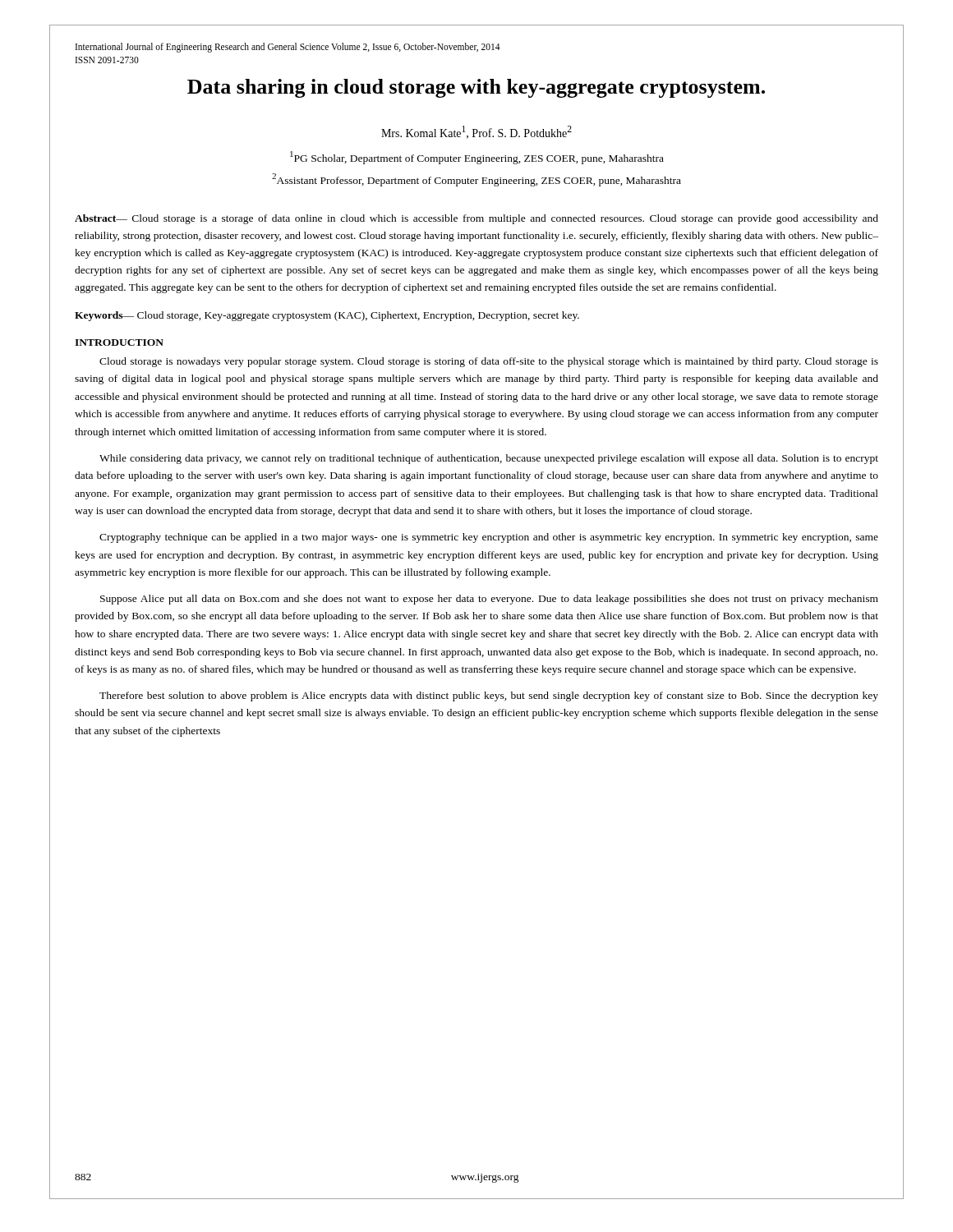This screenshot has height=1232, width=953.
Task: Find the text starting "Mrs. Komal Kate1, Prof."
Action: tap(476, 132)
